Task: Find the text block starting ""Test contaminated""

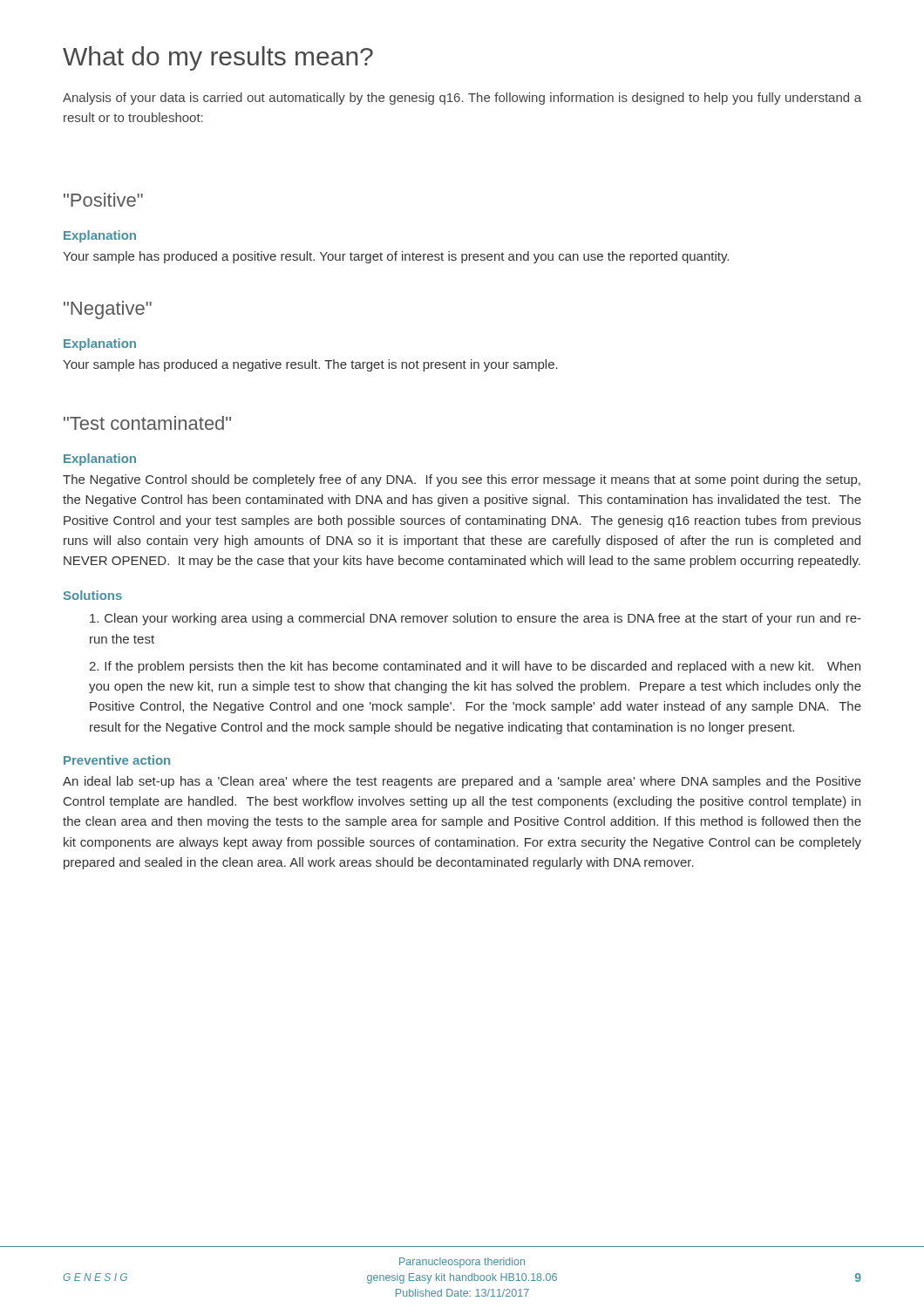Action: click(x=147, y=423)
